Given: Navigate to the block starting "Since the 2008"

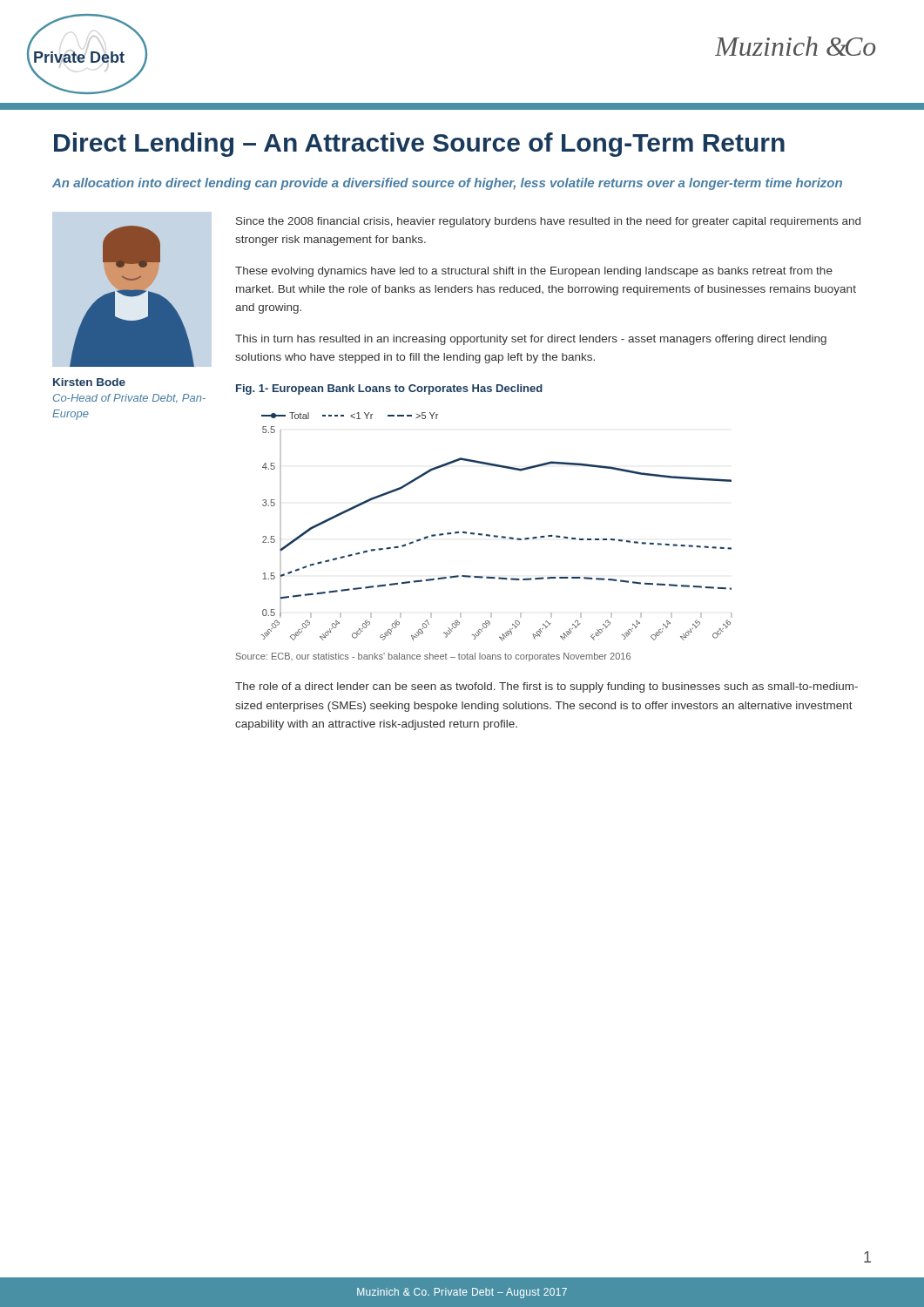Looking at the screenshot, I should [548, 230].
